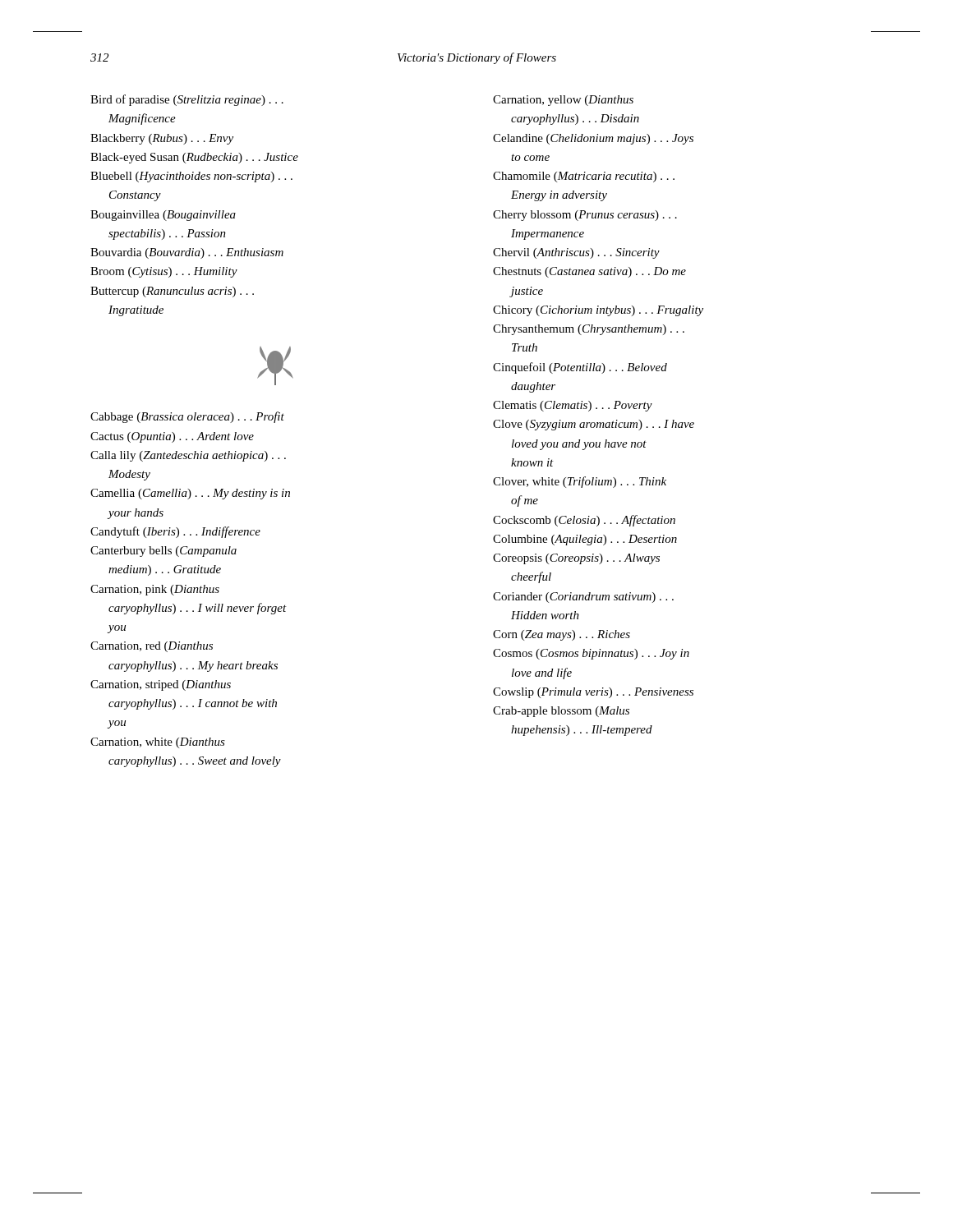Point to "Corn (Zea mays) . . . Riches"
Screen dimensions: 1232x953
point(562,634)
